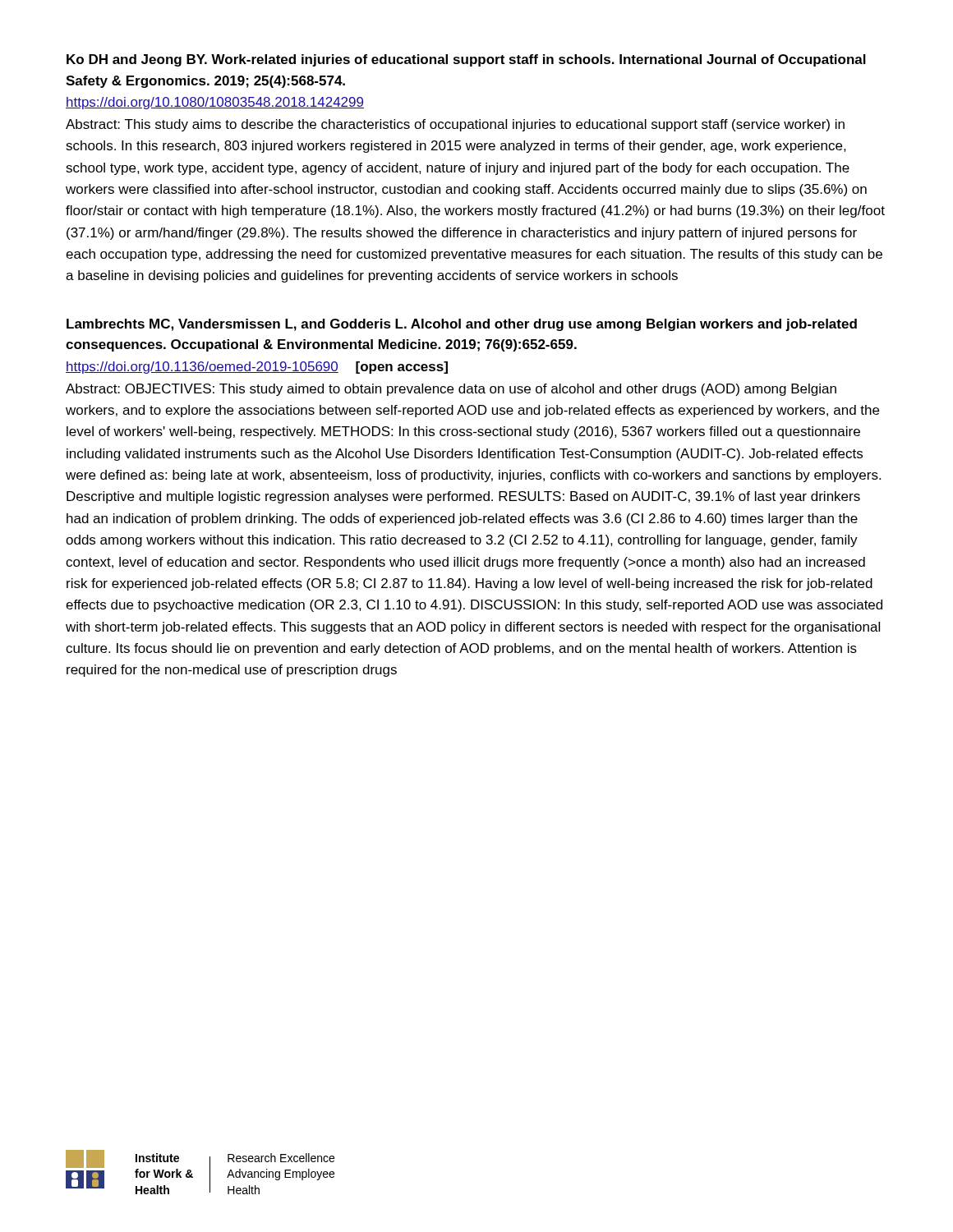
Task: Select a logo
Action: click(200, 1174)
